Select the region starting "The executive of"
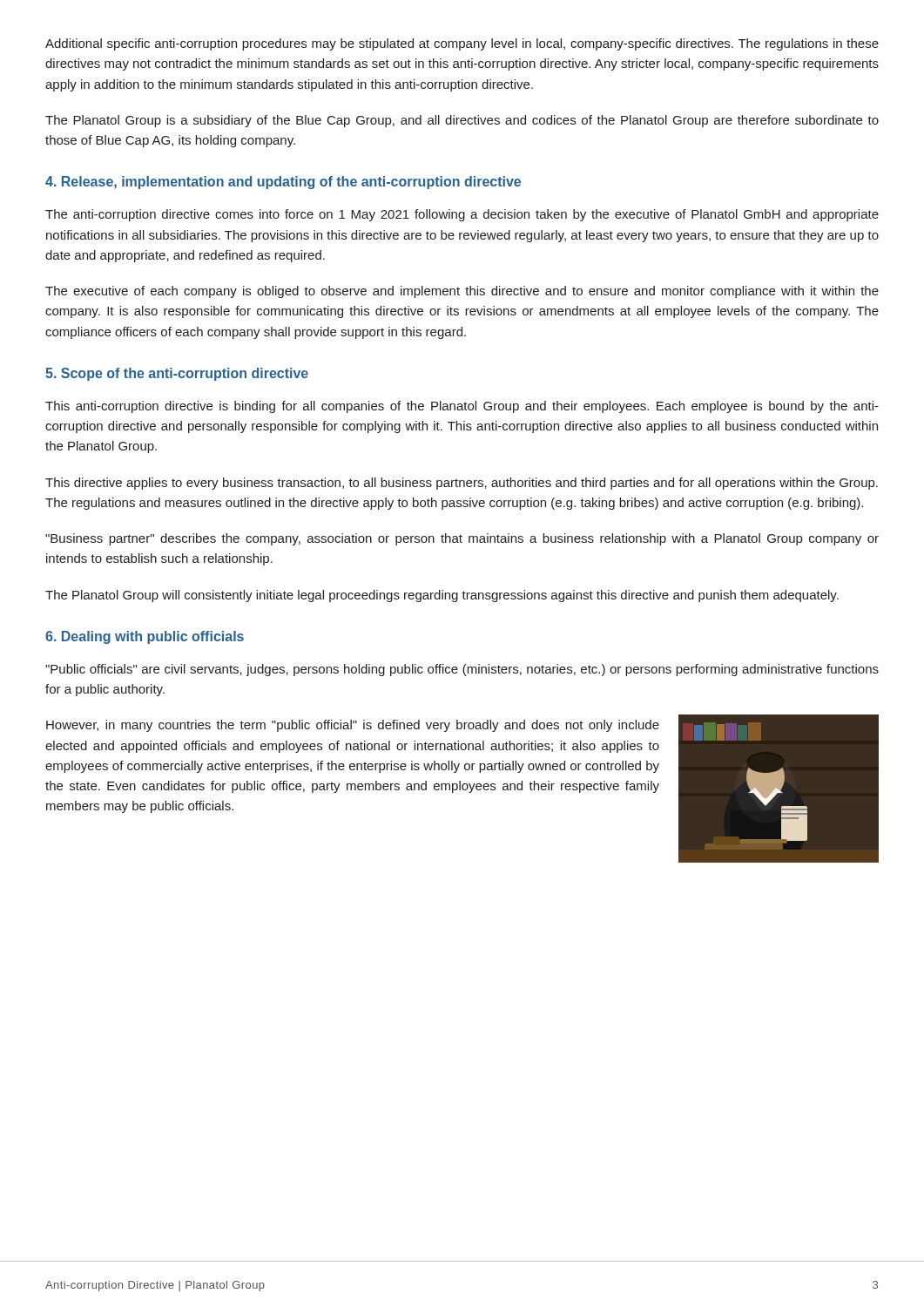The width and height of the screenshot is (924, 1307). coord(462,311)
